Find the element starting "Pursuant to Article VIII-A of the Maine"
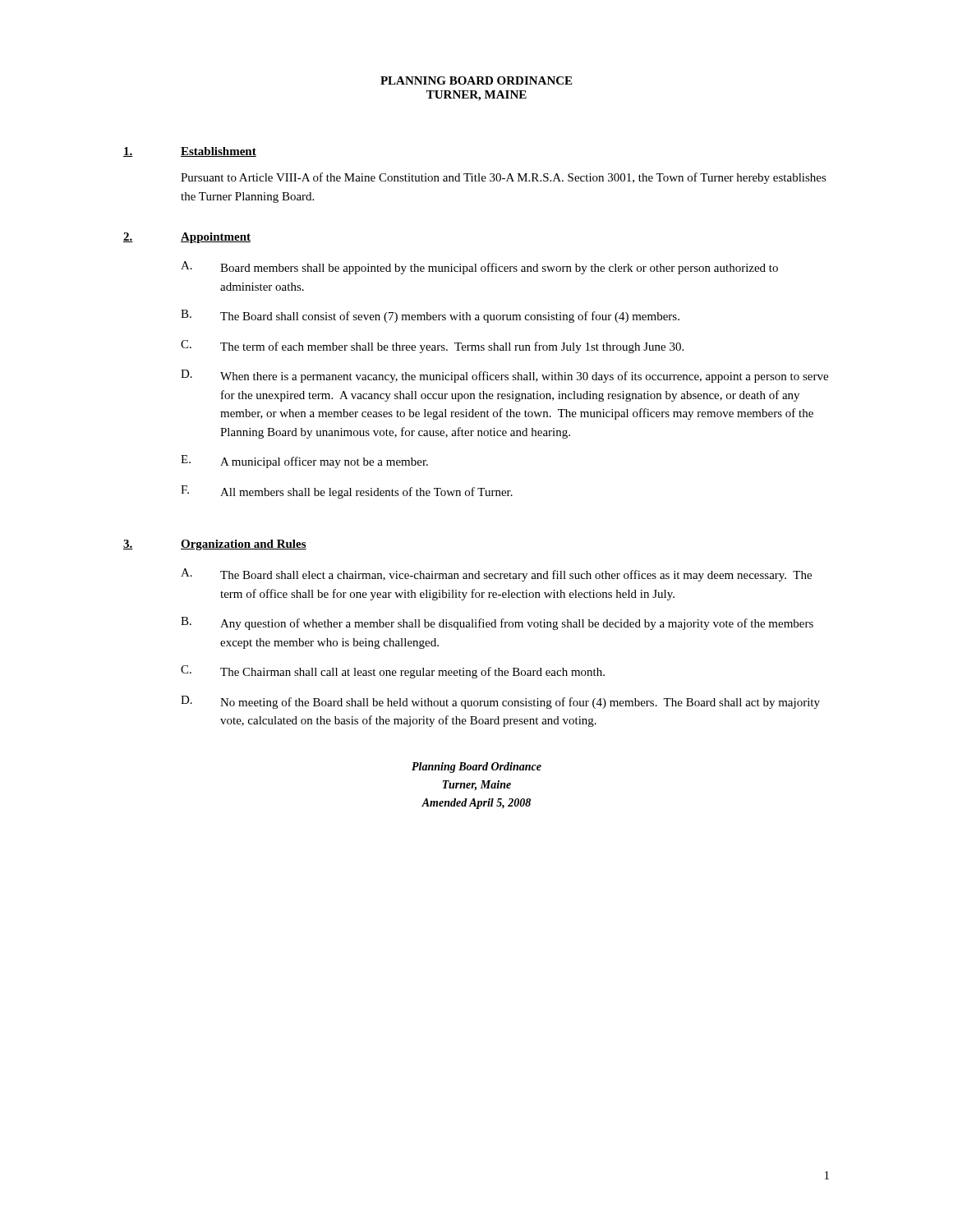The height and width of the screenshot is (1232, 953). (x=504, y=187)
